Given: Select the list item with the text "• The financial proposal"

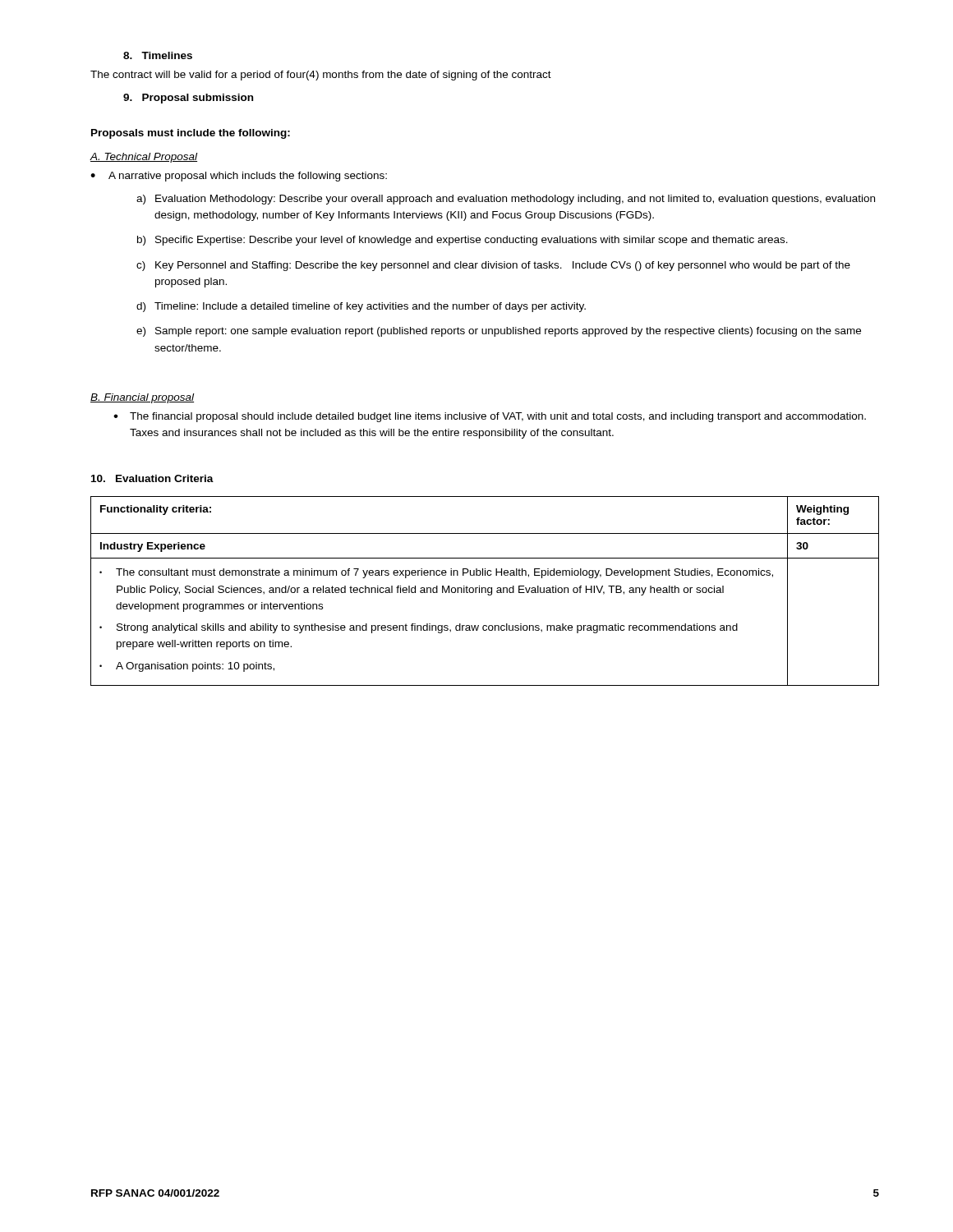Looking at the screenshot, I should 496,425.
